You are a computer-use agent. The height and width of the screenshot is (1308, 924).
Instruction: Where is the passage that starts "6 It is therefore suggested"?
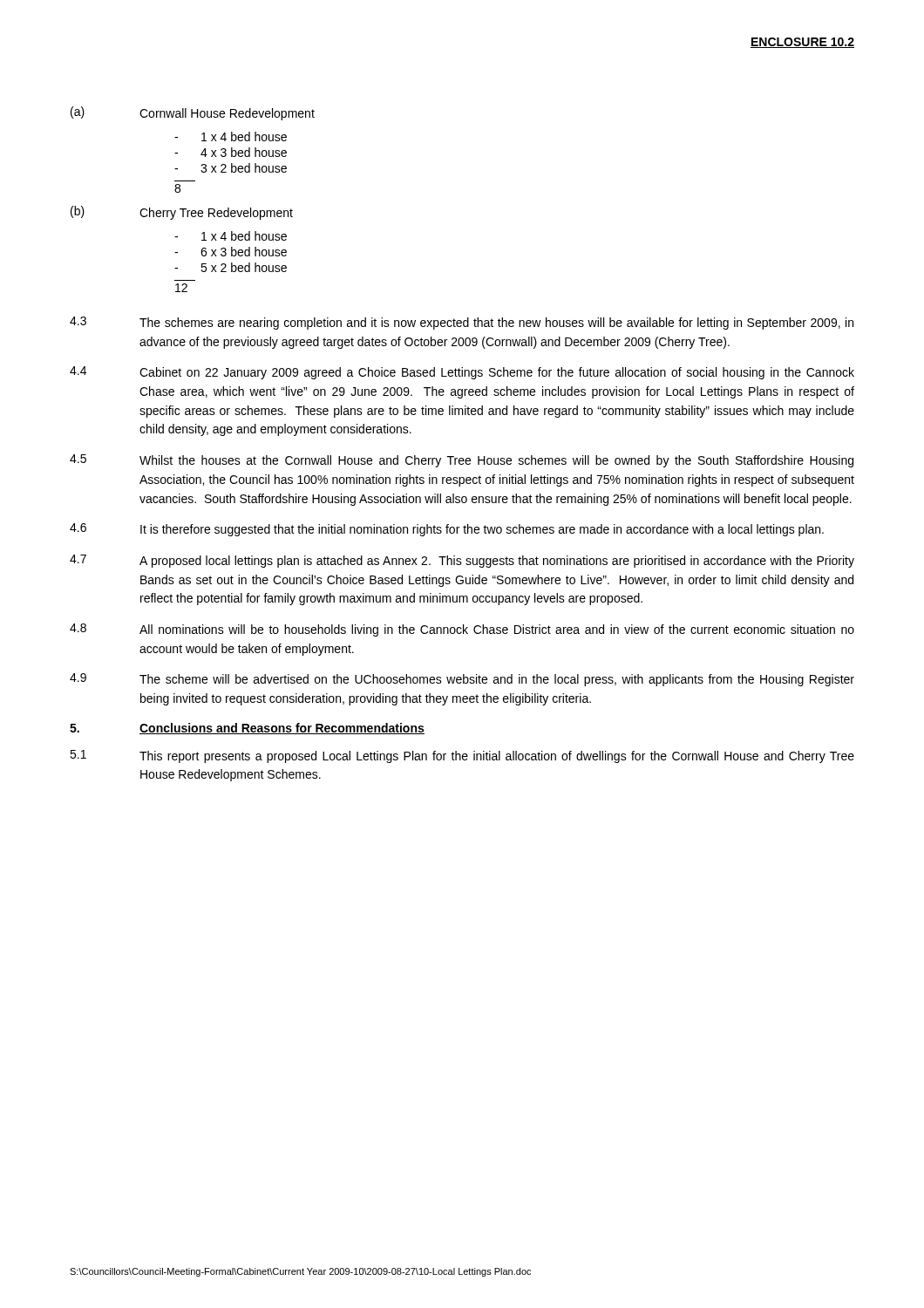coord(462,530)
